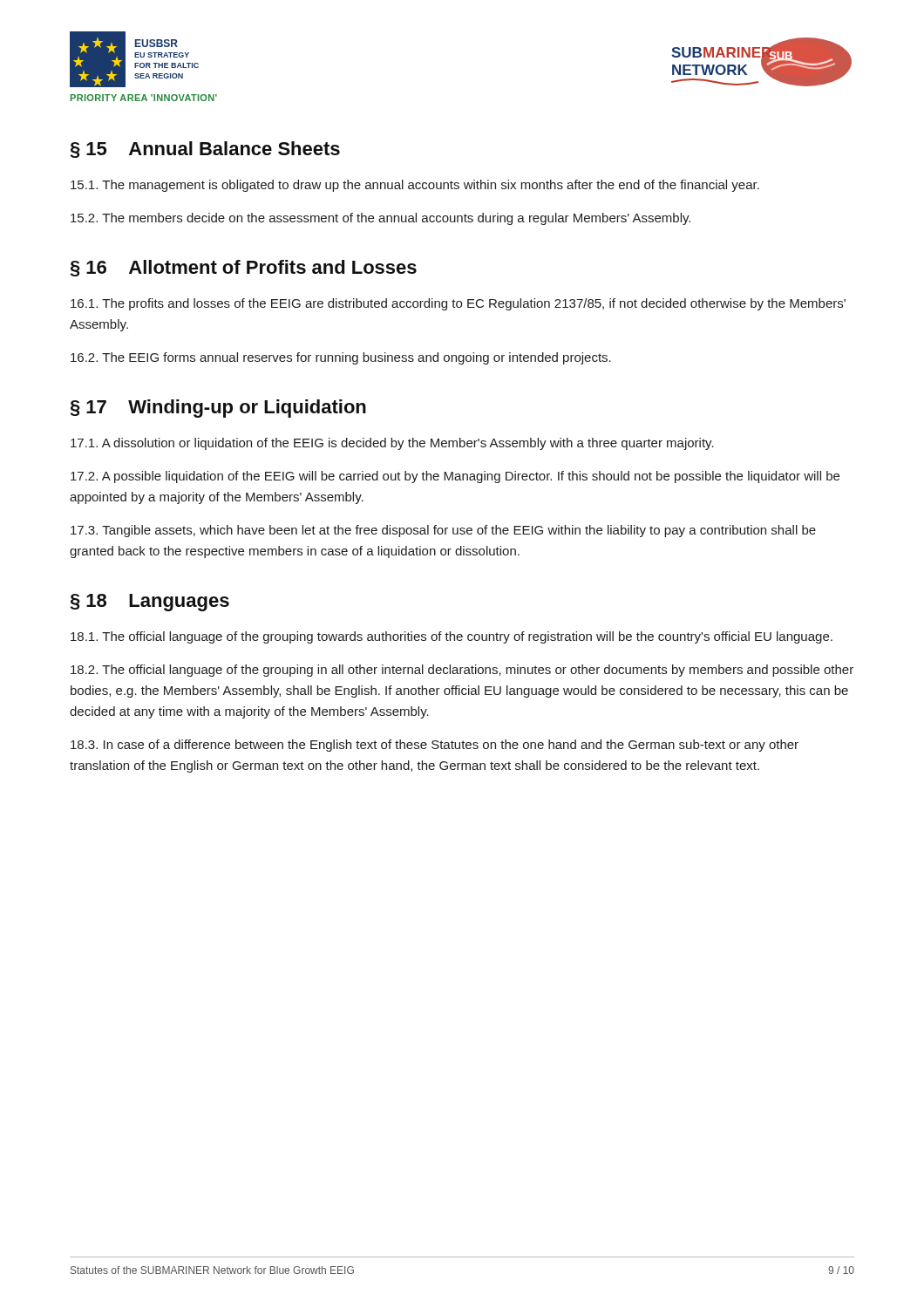The height and width of the screenshot is (1308, 924).
Task: Locate the block of text that opens with "1. The management is obligated to"
Action: pyautogui.click(x=415, y=184)
